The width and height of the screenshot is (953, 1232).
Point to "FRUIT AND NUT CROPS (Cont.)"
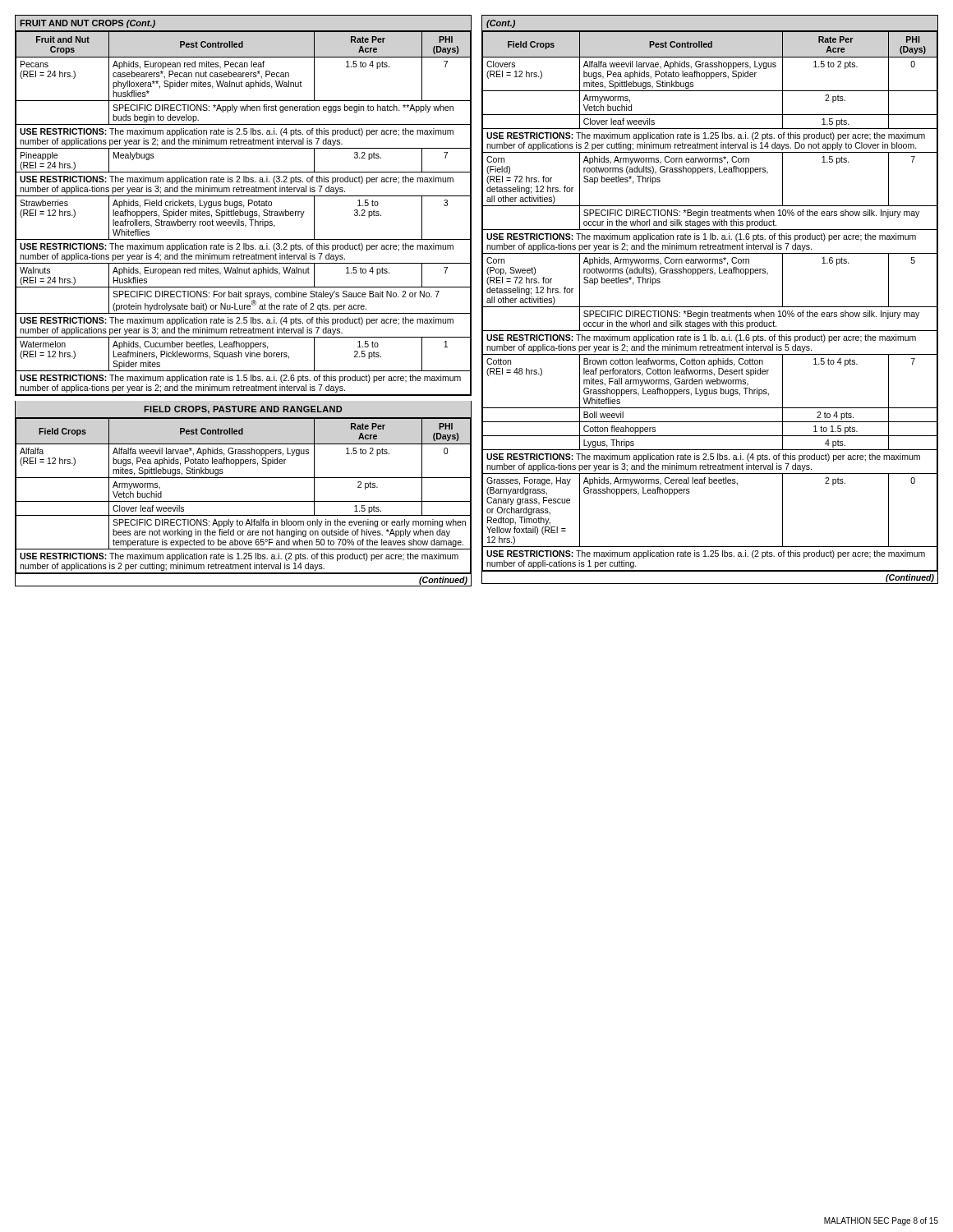click(x=88, y=23)
